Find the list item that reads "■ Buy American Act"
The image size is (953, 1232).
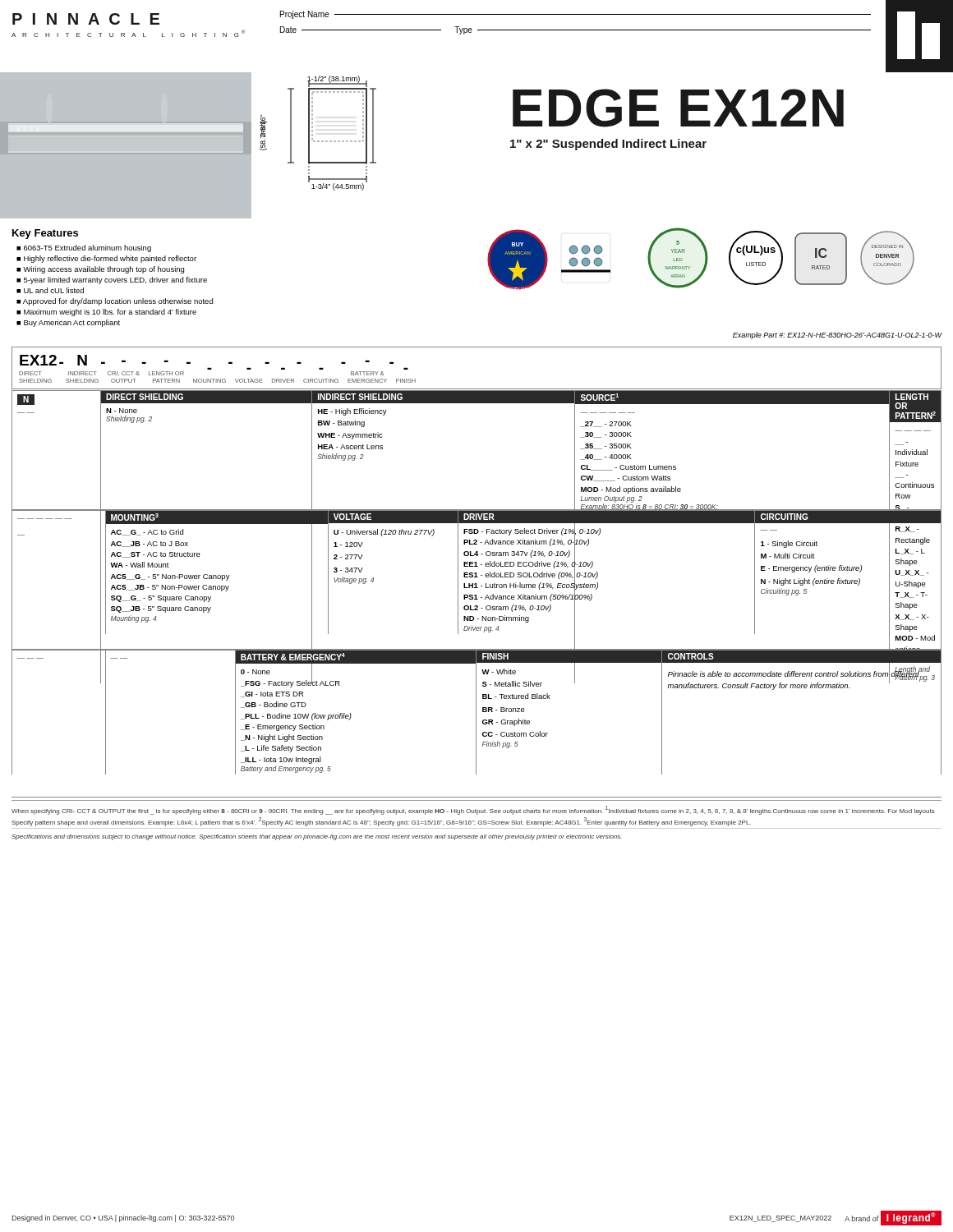[68, 322]
